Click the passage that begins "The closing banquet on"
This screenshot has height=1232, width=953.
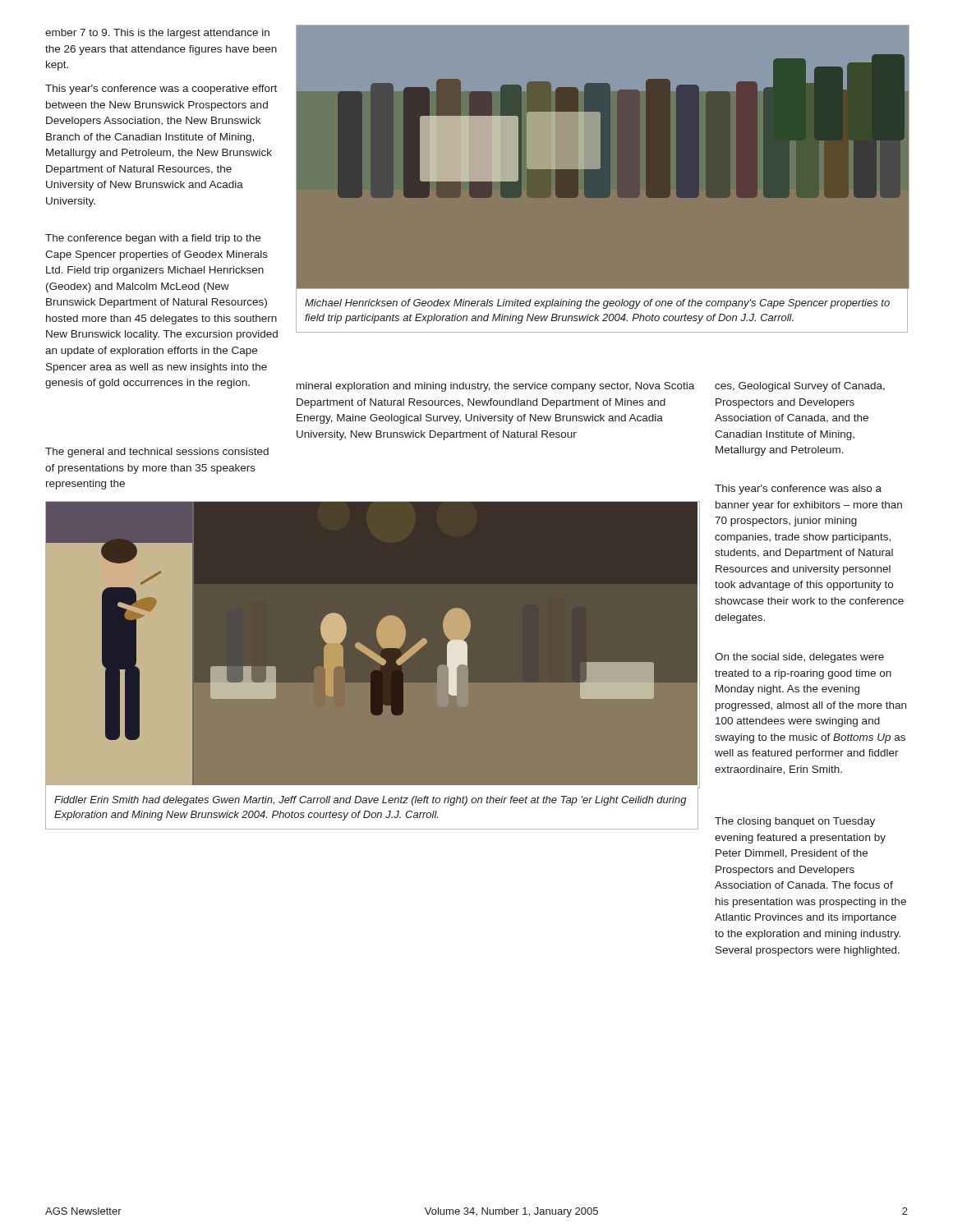(811, 885)
